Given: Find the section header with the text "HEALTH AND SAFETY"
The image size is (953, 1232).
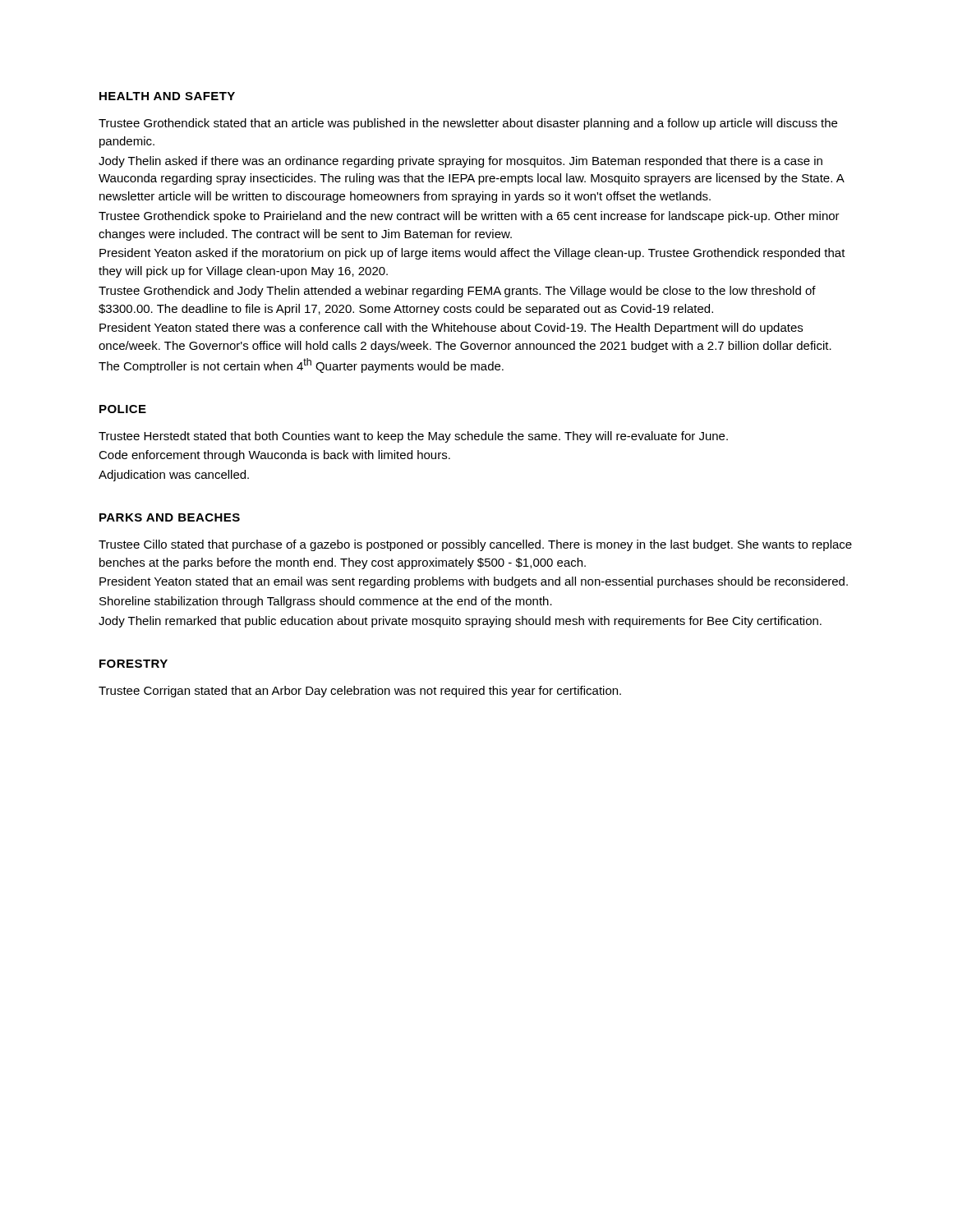Looking at the screenshot, I should tap(167, 96).
